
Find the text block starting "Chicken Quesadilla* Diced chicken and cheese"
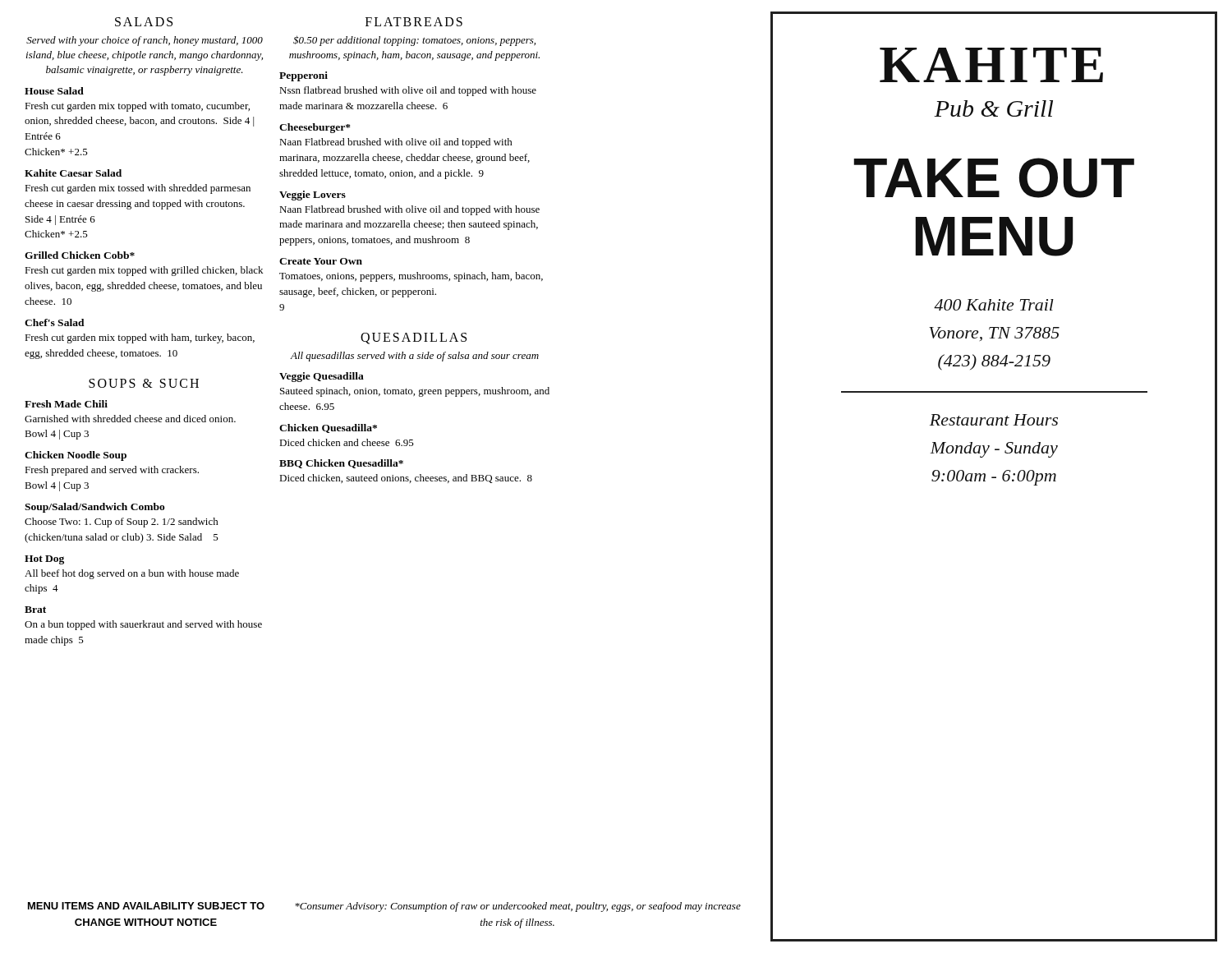point(415,436)
